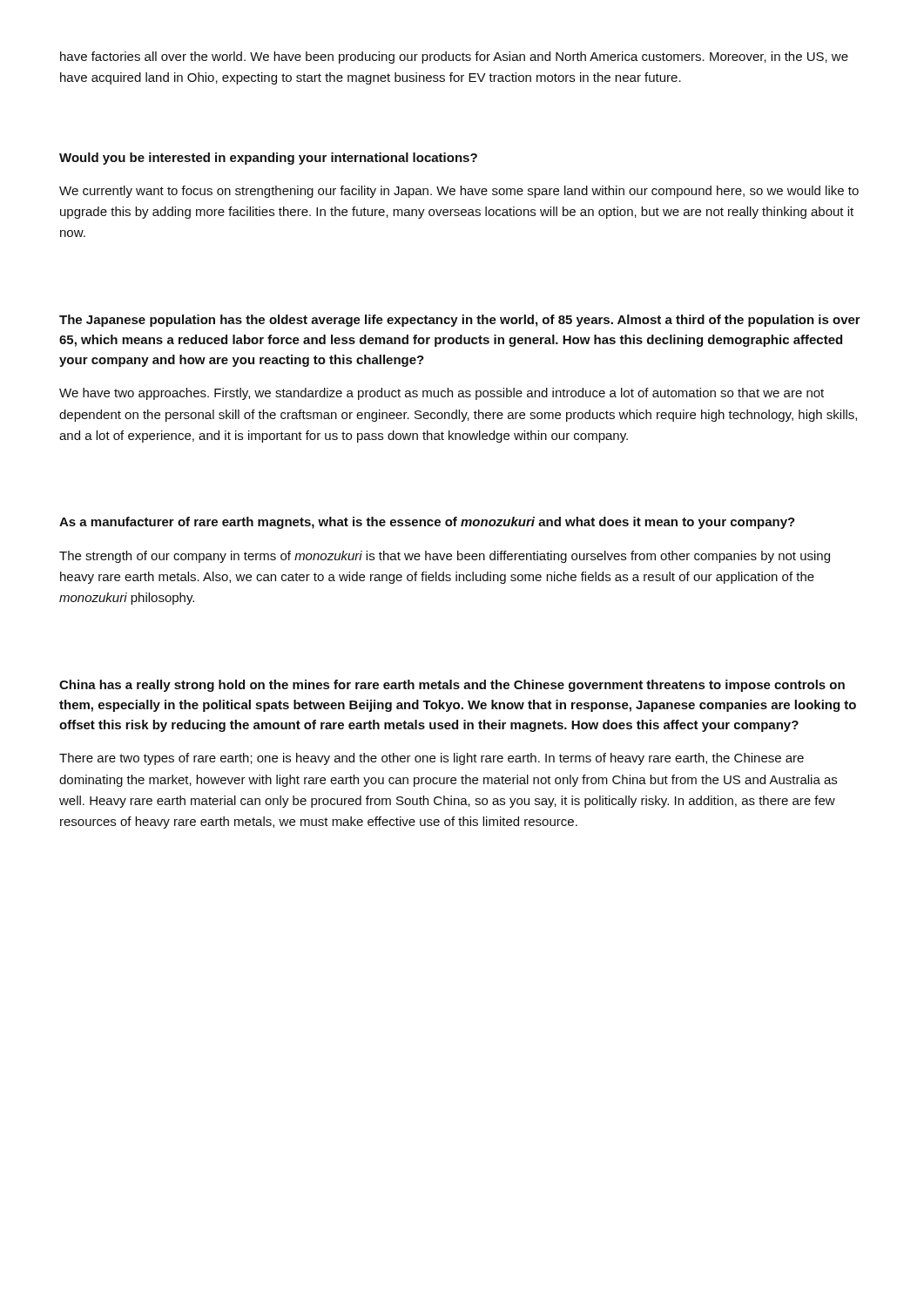Find the block on this page that starts "The strength of our company"
The image size is (924, 1307).
click(462, 577)
